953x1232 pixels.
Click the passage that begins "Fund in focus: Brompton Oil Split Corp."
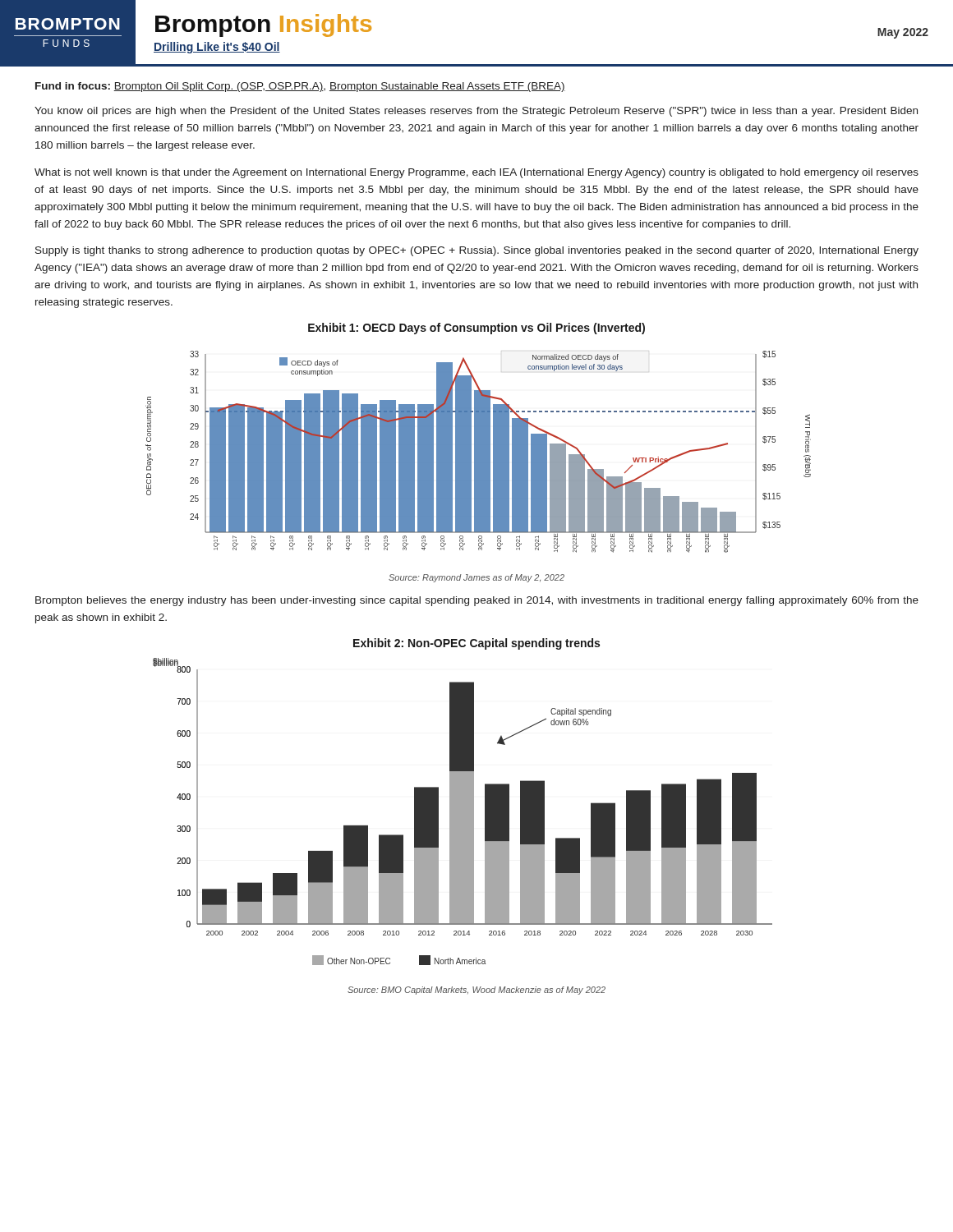tap(300, 86)
